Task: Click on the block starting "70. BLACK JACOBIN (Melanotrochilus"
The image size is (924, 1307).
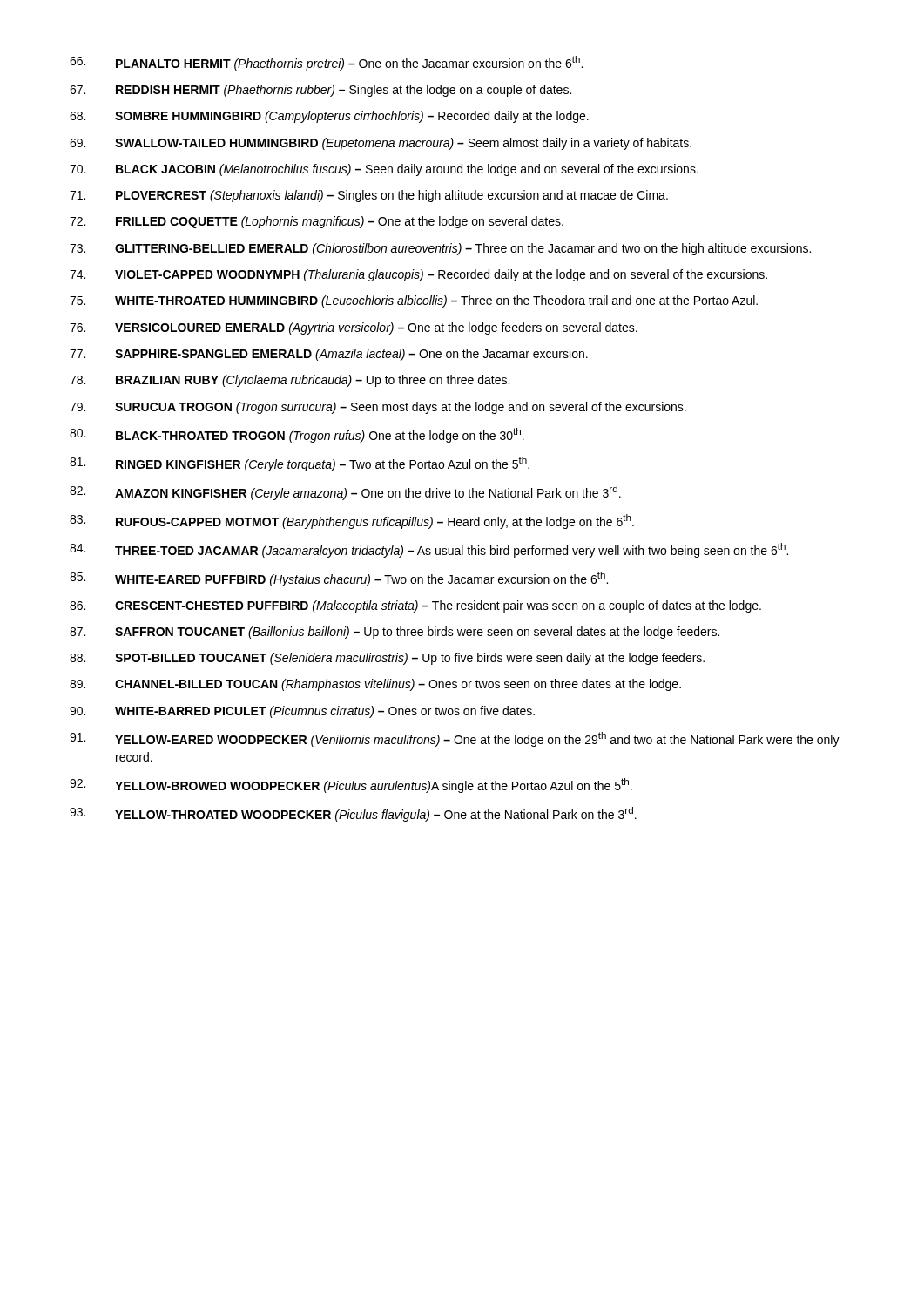Action: [462, 169]
